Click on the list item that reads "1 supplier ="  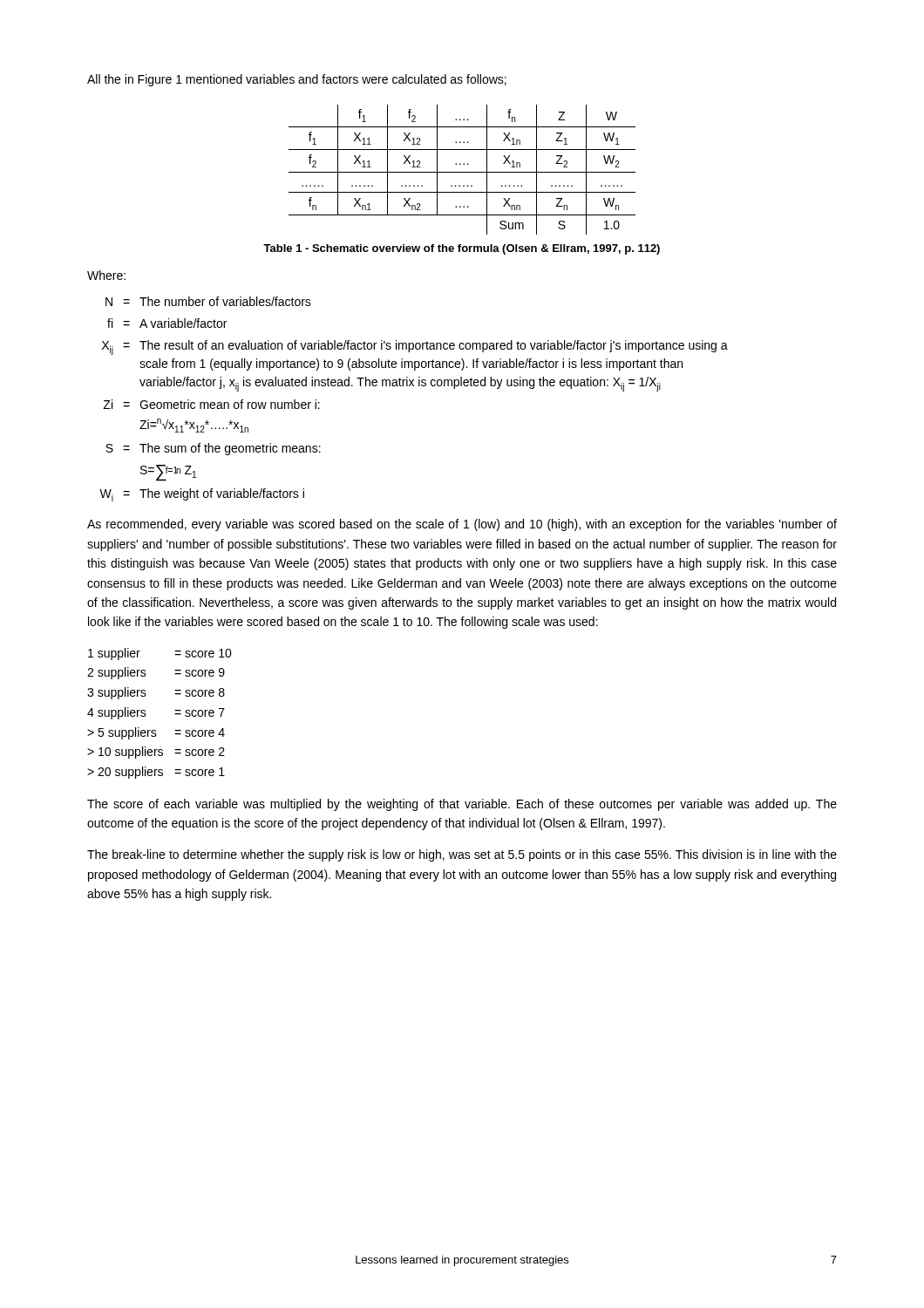(x=170, y=654)
